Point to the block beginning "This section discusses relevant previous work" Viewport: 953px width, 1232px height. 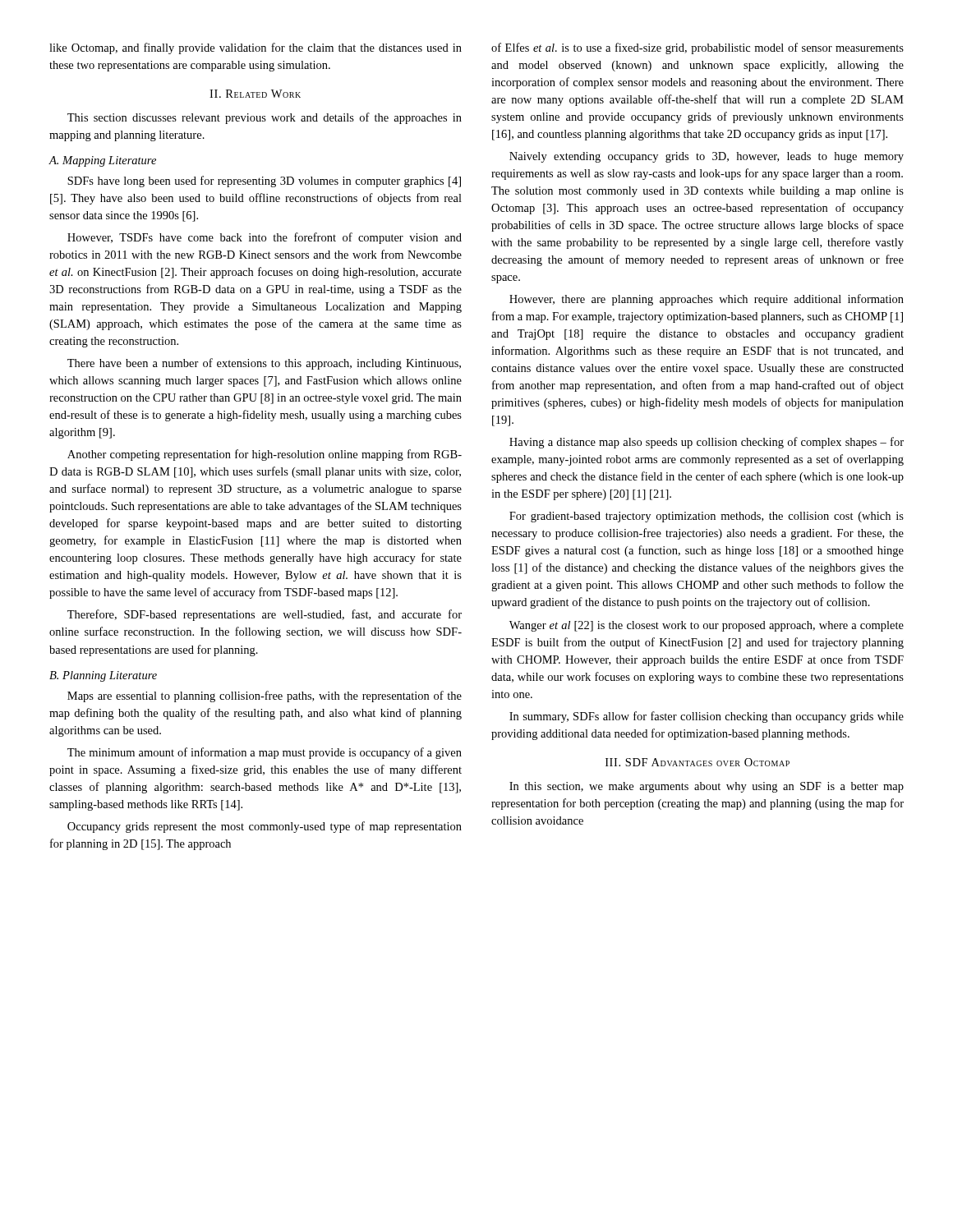pos(255,127)
